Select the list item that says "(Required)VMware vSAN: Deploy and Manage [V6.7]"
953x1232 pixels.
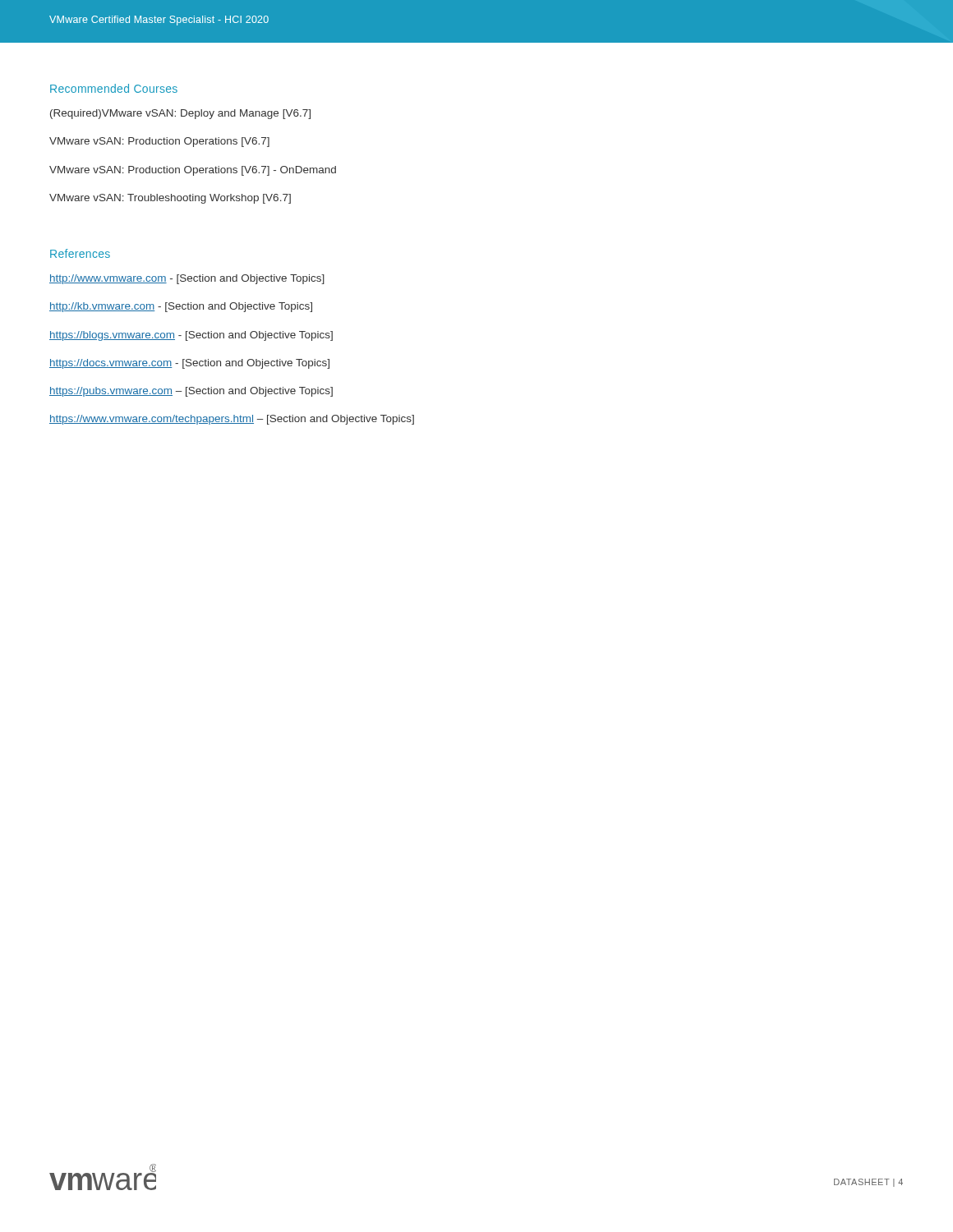tap(180, 113)
